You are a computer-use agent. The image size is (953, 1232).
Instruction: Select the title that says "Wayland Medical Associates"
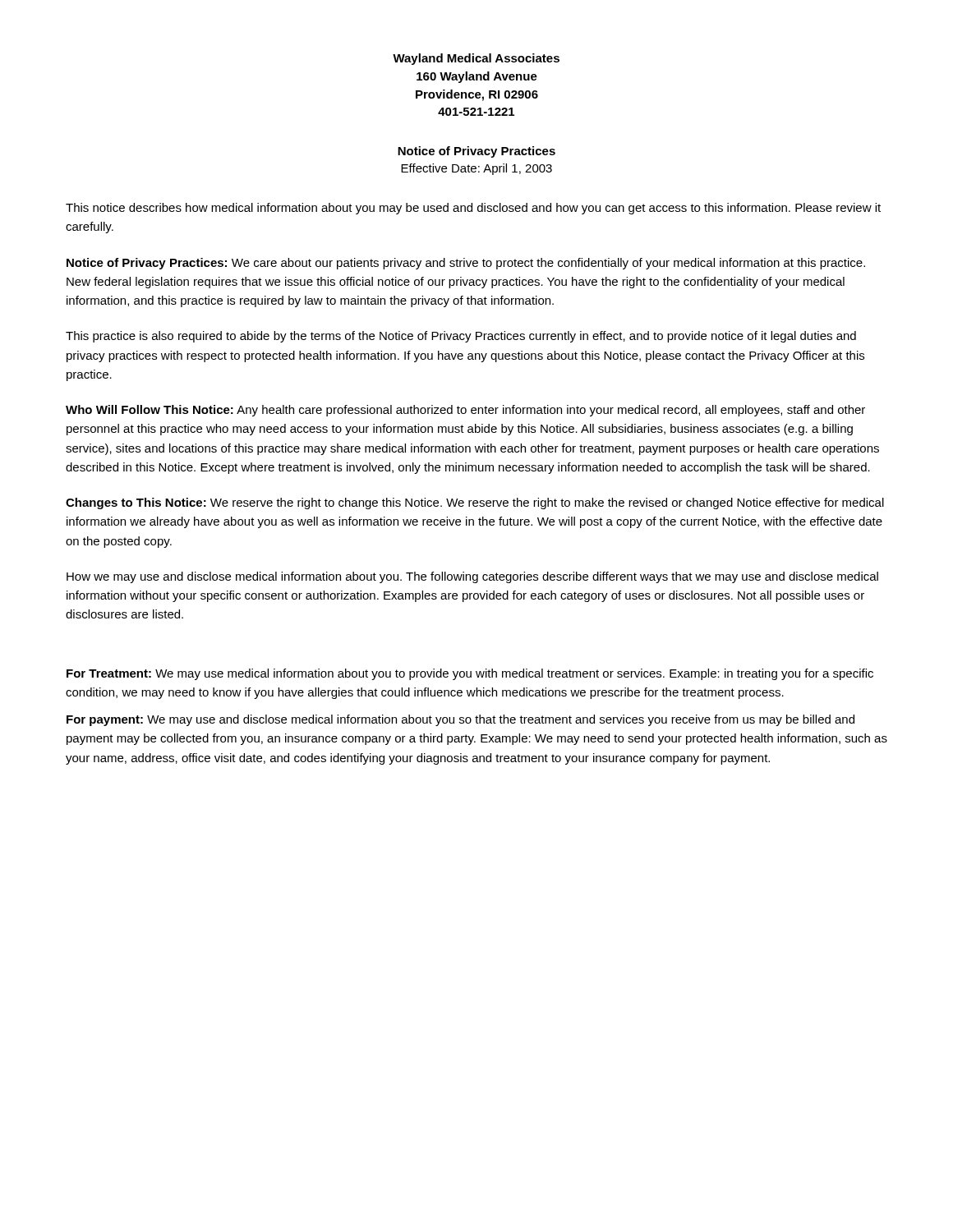(x=476, y=85)
